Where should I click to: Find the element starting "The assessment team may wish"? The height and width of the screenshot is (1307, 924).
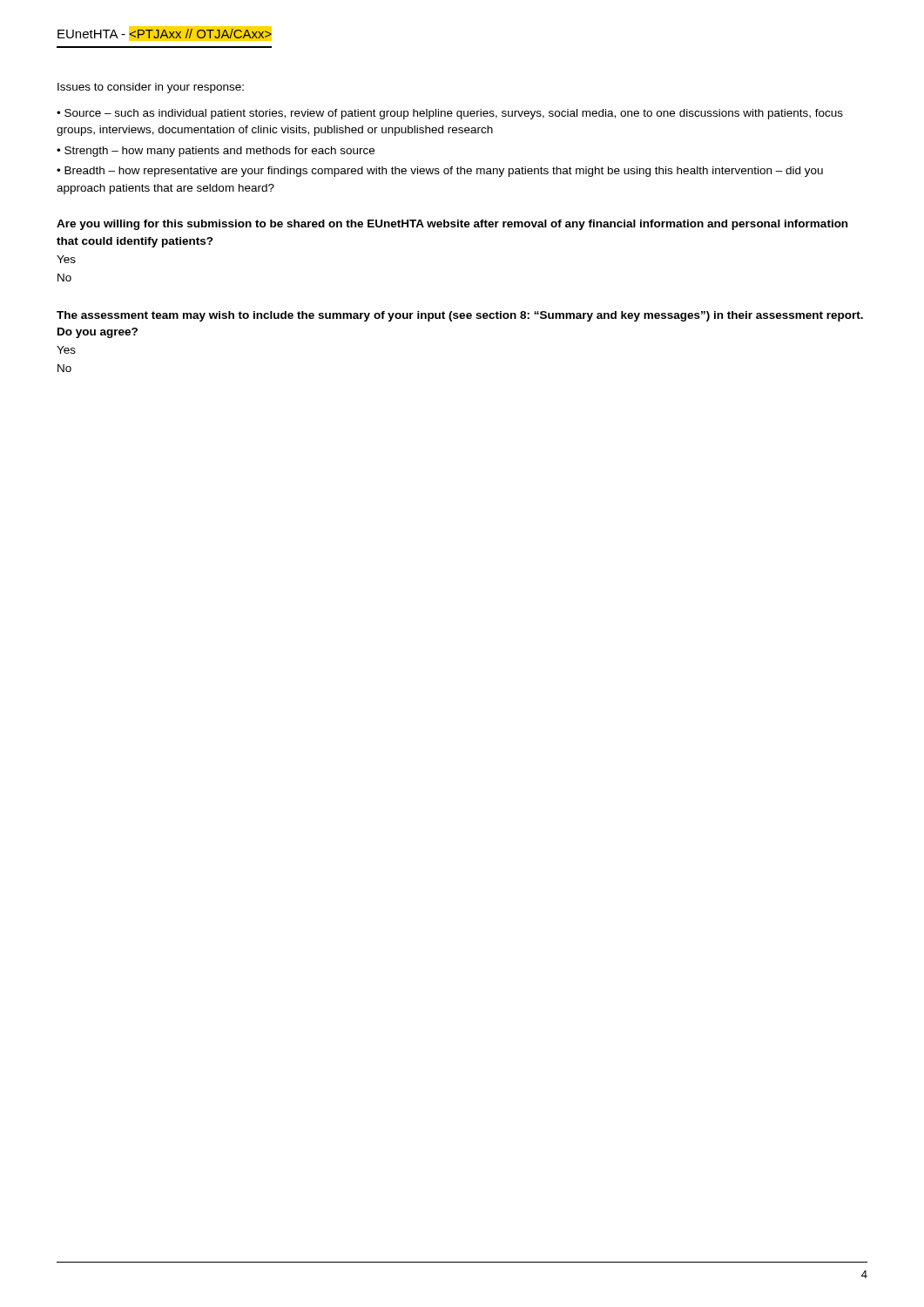[x=460, y=316]
